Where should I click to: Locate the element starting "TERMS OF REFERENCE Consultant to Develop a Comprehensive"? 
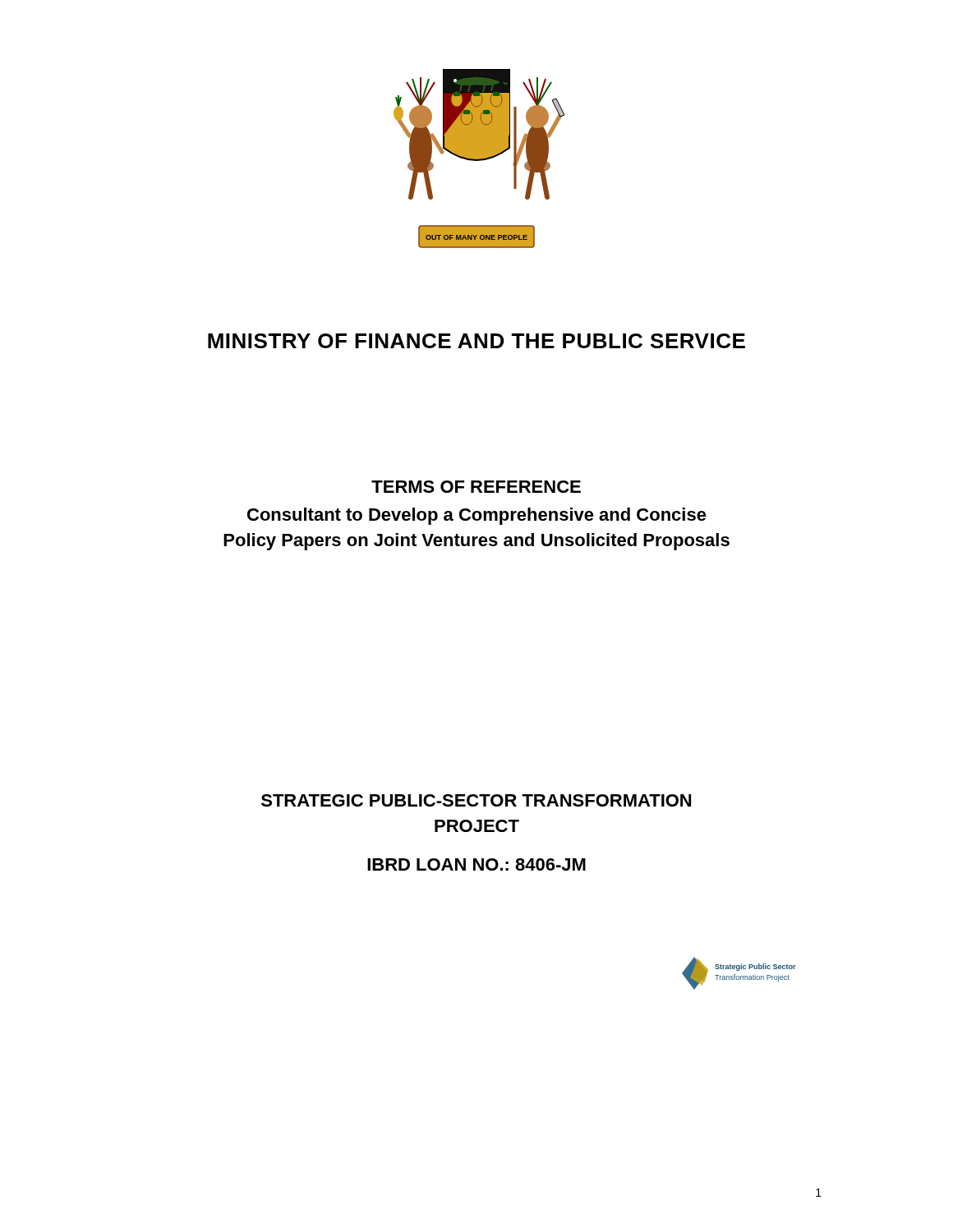(476, 515)
